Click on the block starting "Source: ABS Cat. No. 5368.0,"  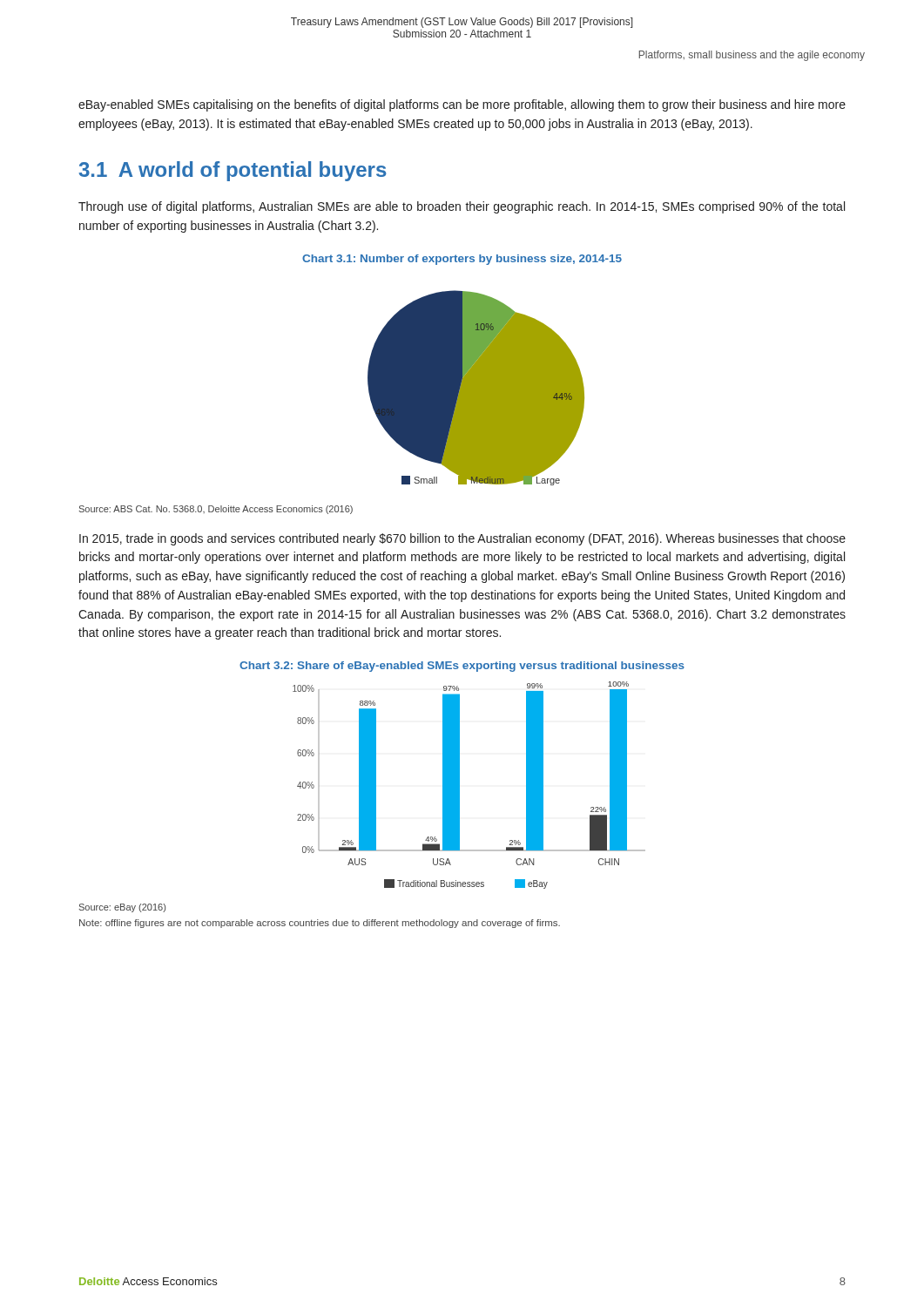click(x=216, y=509)
